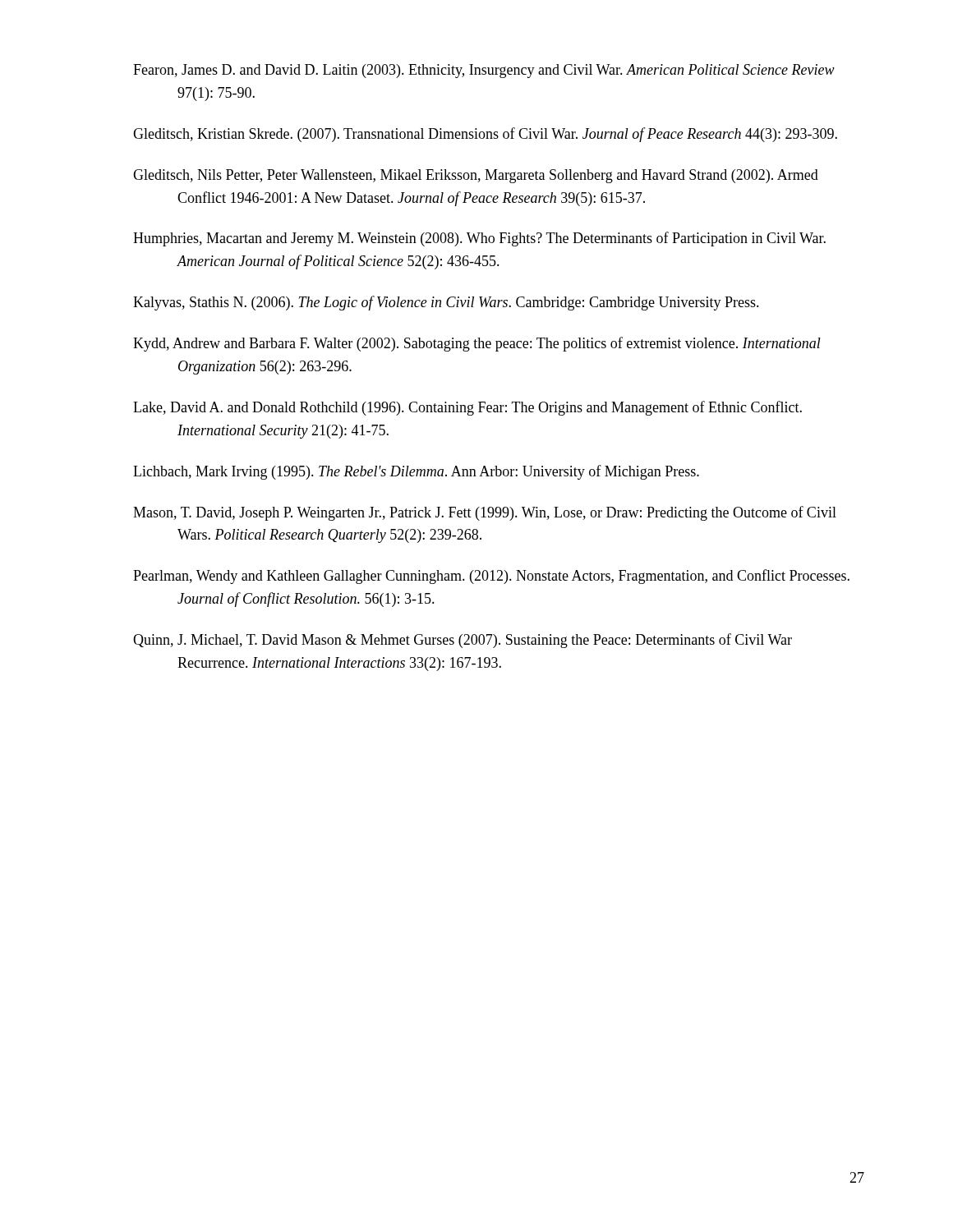Navigate to the text starting "Gleditsch, Nils Petter, Peter Wallensteen, Mikael"
953x1232 pixels.
click(x=476, y=186)
